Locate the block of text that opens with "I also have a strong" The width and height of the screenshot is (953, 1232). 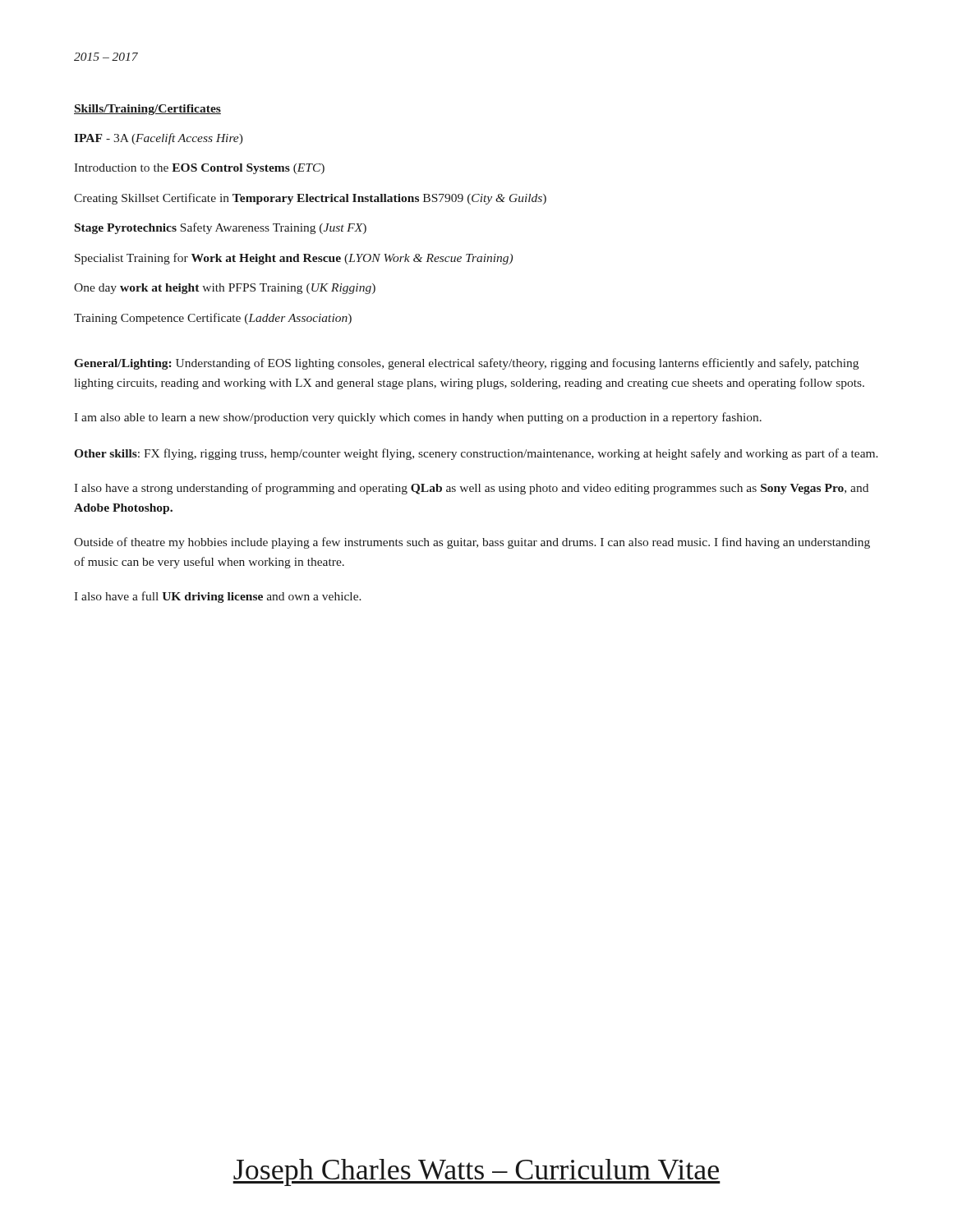point(471,498)
